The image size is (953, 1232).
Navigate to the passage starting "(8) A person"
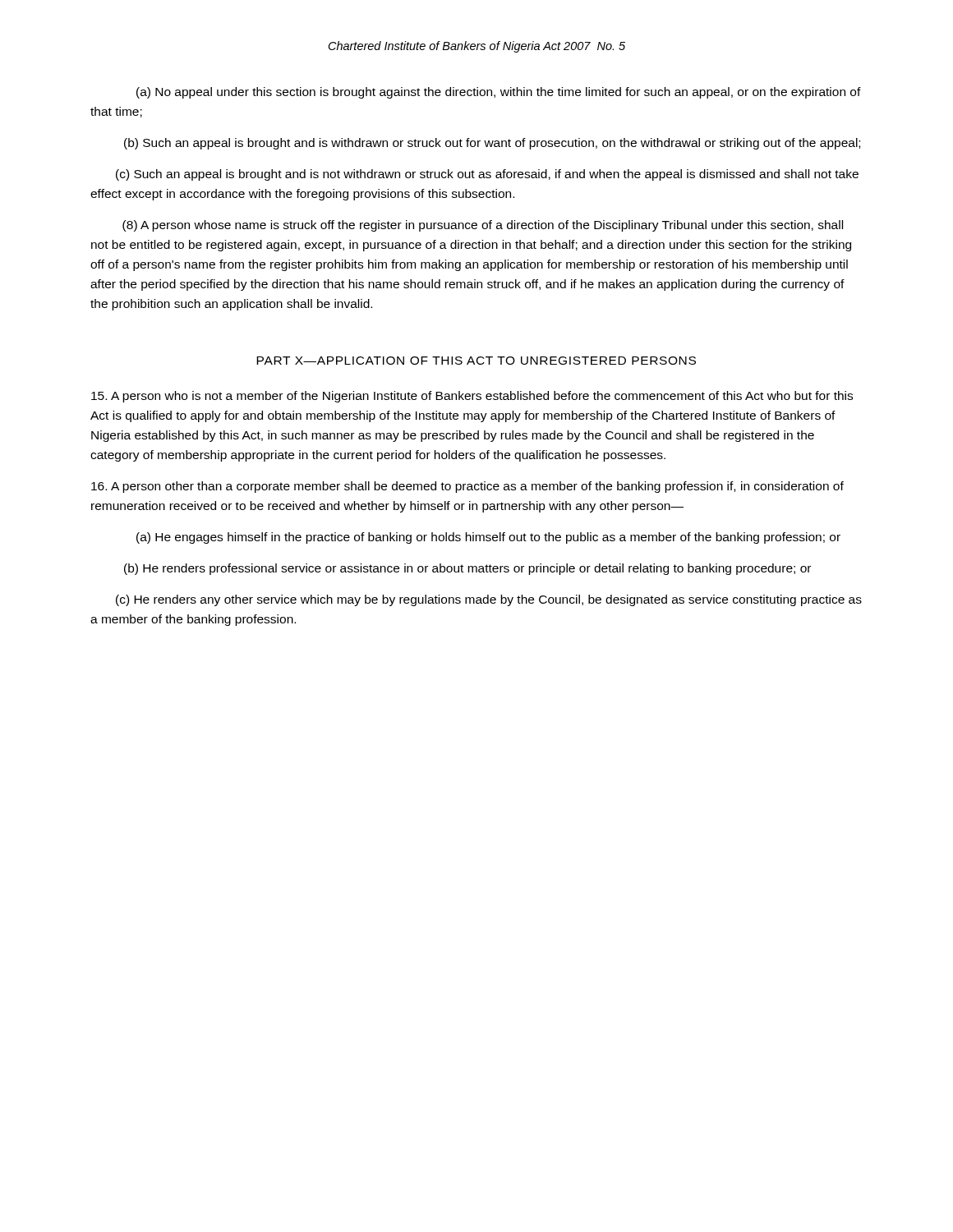click(471, 264)
